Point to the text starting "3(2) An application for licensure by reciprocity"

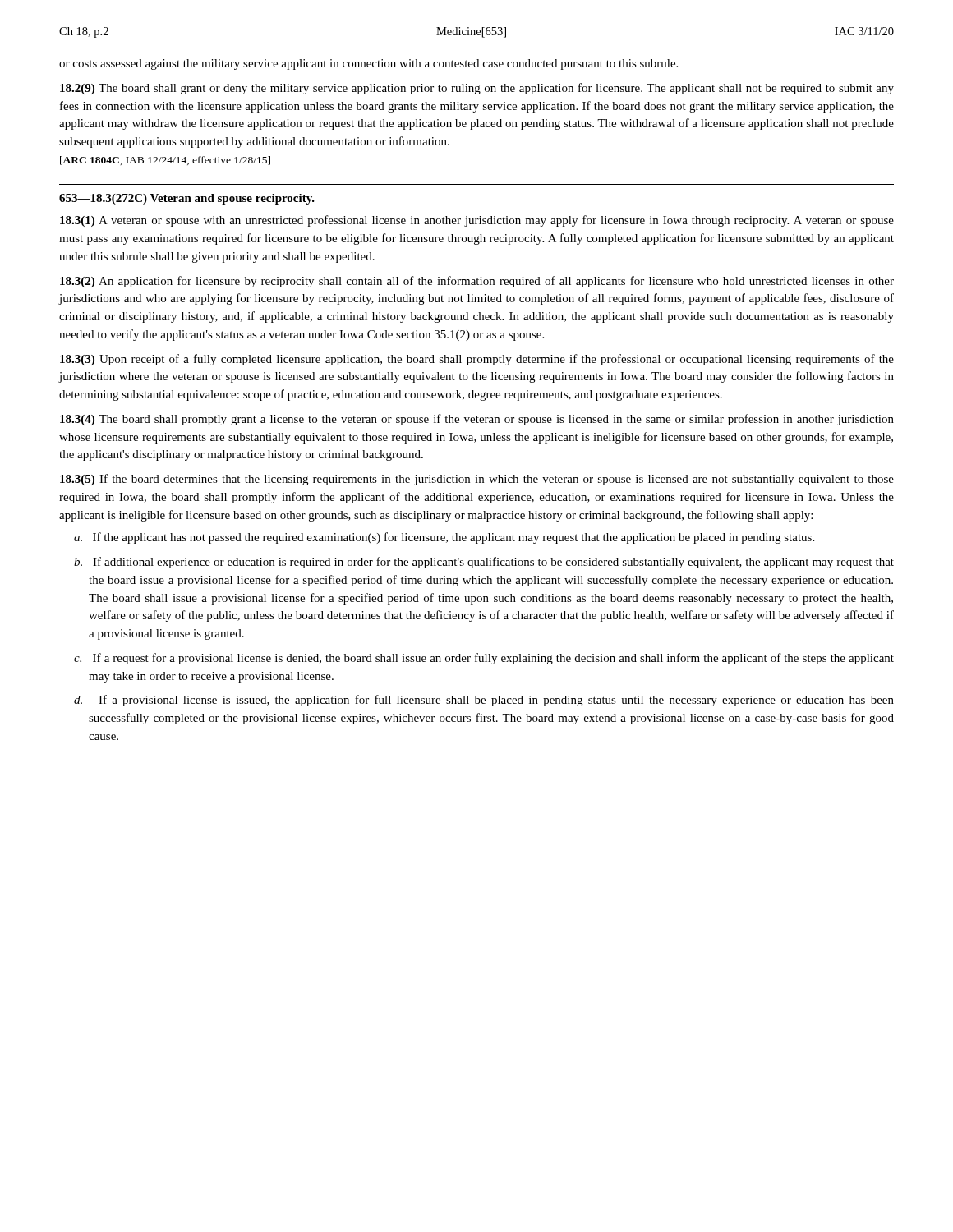[476, 308]
